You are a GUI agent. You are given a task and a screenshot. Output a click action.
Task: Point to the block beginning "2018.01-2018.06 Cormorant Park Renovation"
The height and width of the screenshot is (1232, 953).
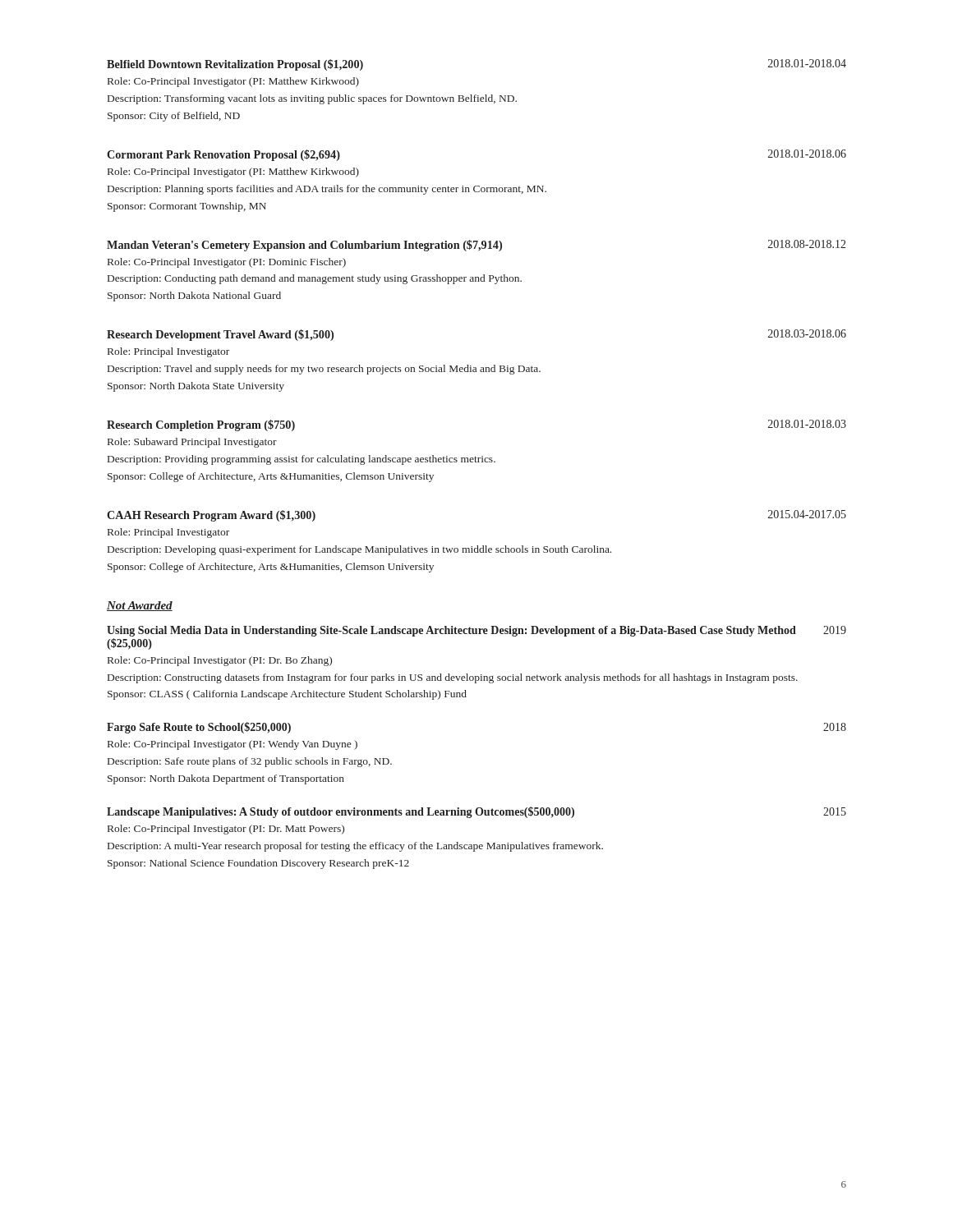point(476,181)
